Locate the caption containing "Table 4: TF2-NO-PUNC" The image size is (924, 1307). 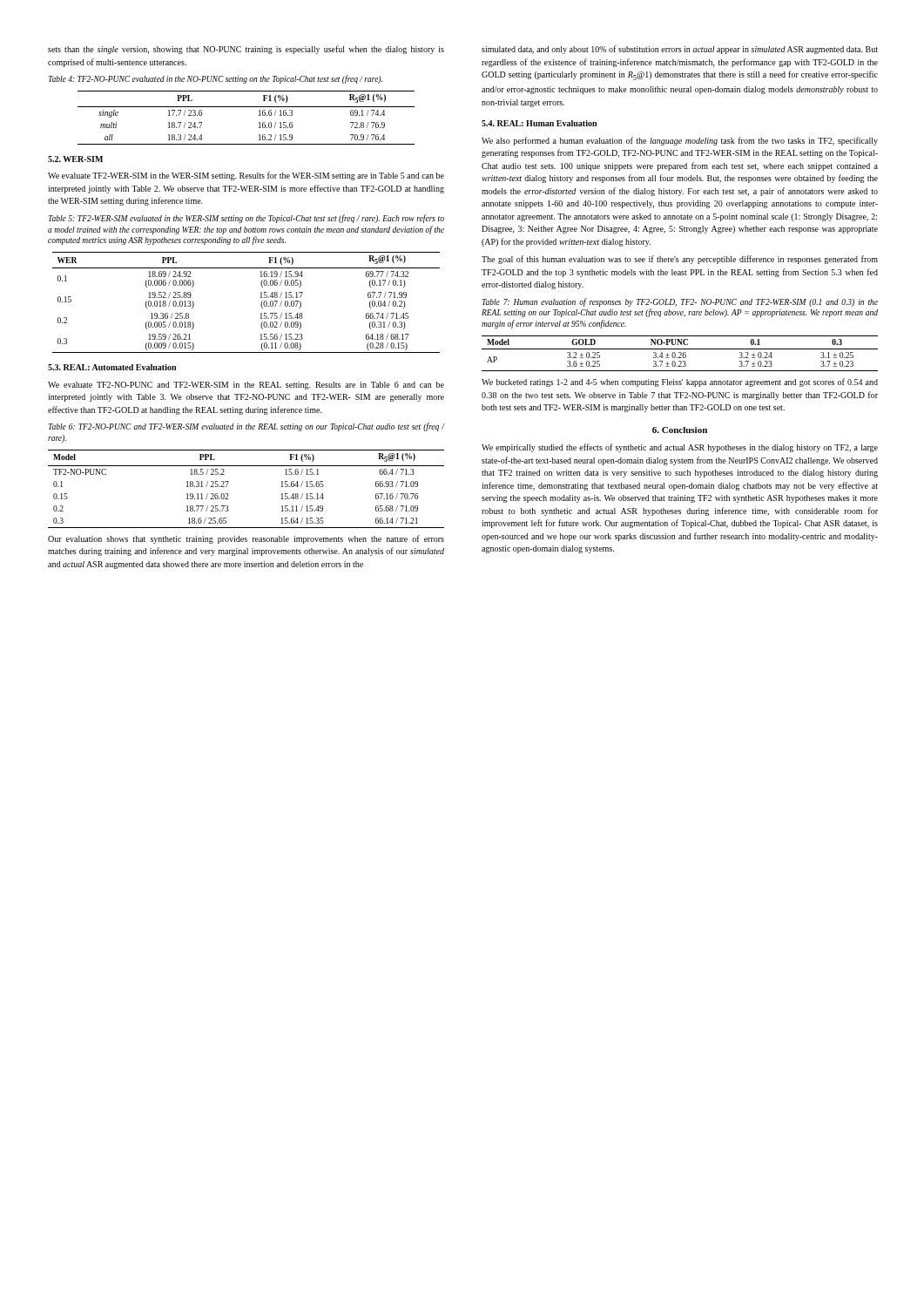[246, 80]
